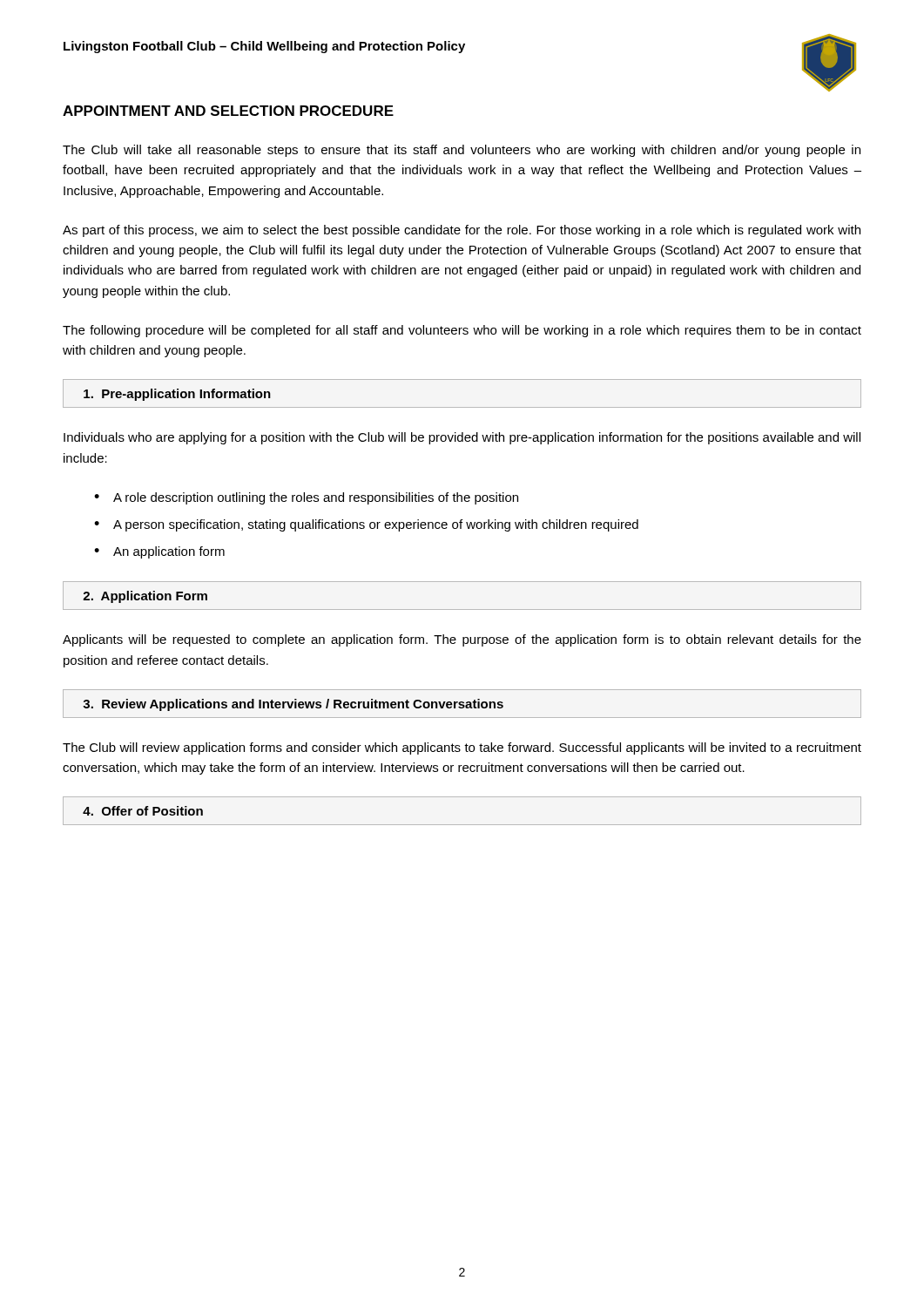The image size is (924, 1307).
Task: Click on the block starting "1. Pre-application Information"
Action: [173, 394]
